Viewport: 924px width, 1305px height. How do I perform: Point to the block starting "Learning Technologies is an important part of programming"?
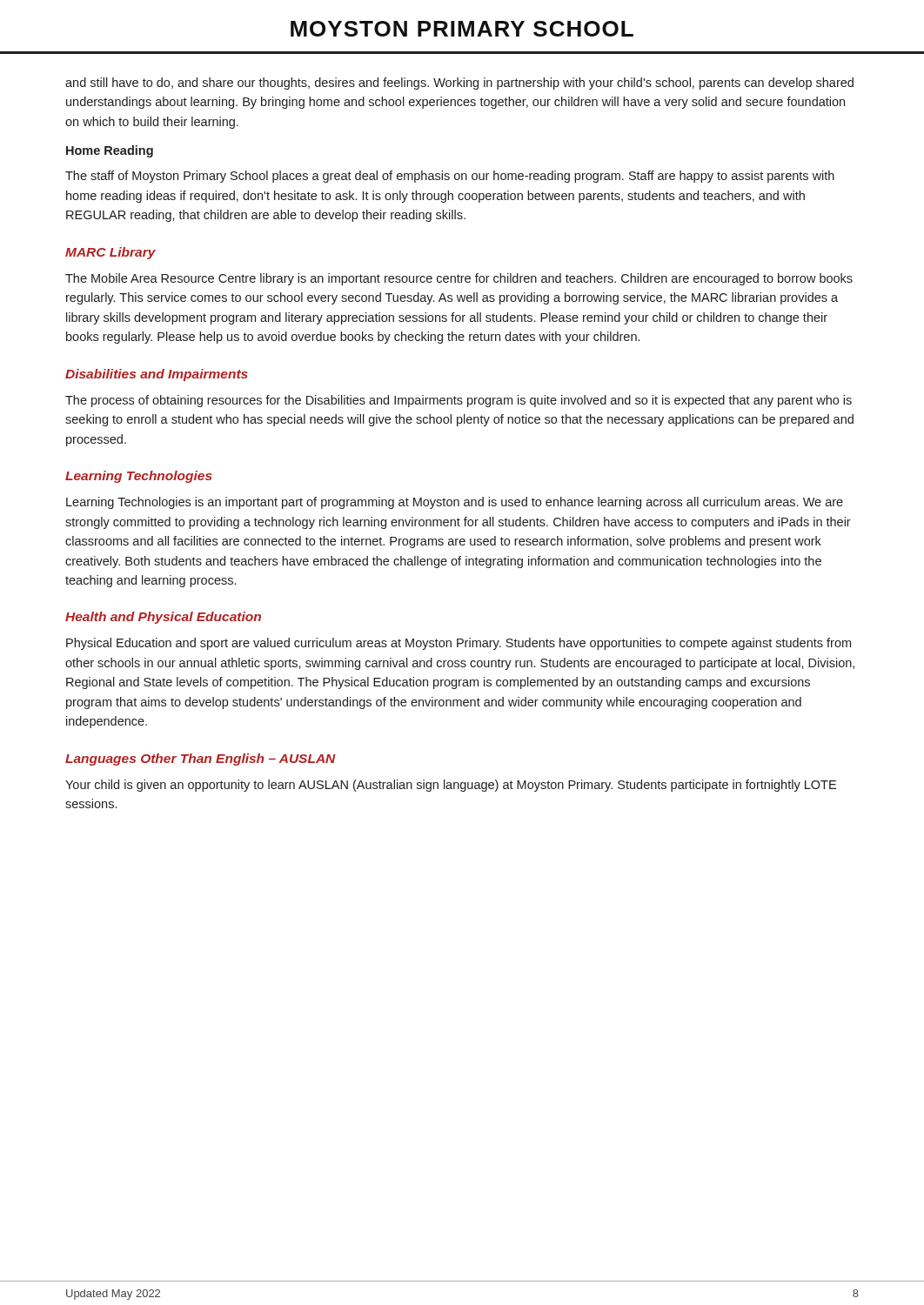click(x=462, y=541)
